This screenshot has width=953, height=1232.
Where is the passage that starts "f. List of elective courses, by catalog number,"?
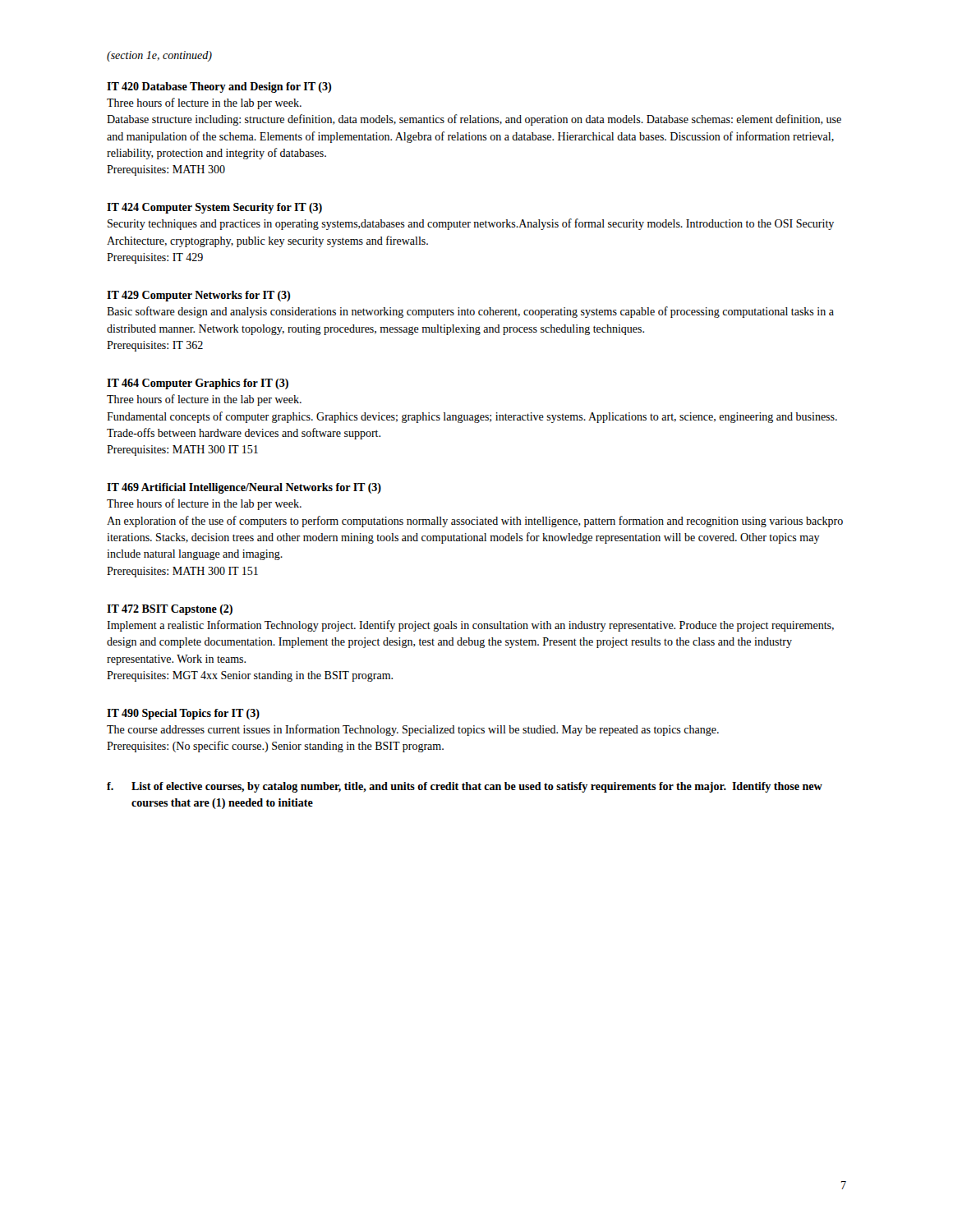[x=476, y=795]
